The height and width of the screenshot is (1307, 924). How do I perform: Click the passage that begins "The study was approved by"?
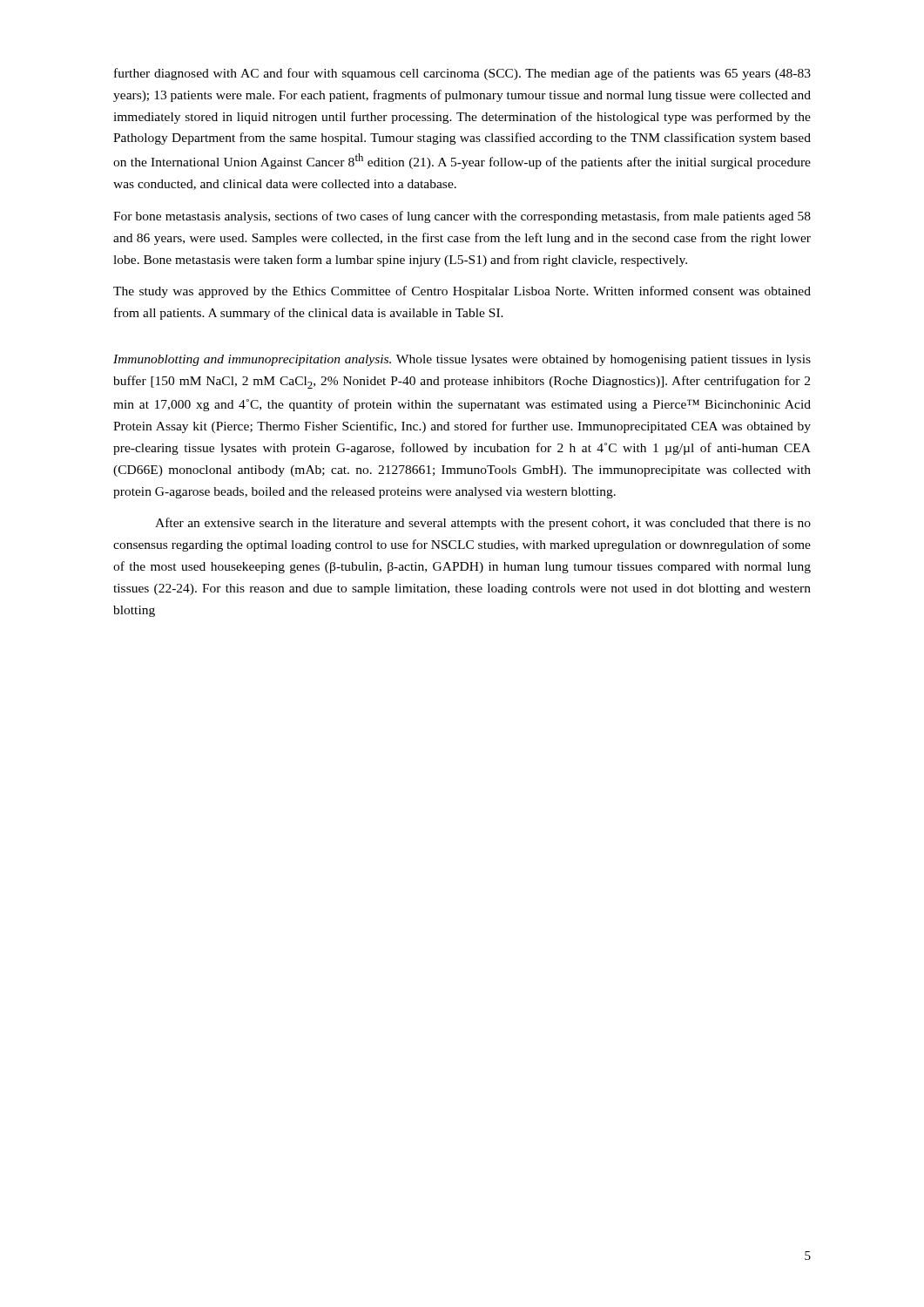[x=462, y=302]
